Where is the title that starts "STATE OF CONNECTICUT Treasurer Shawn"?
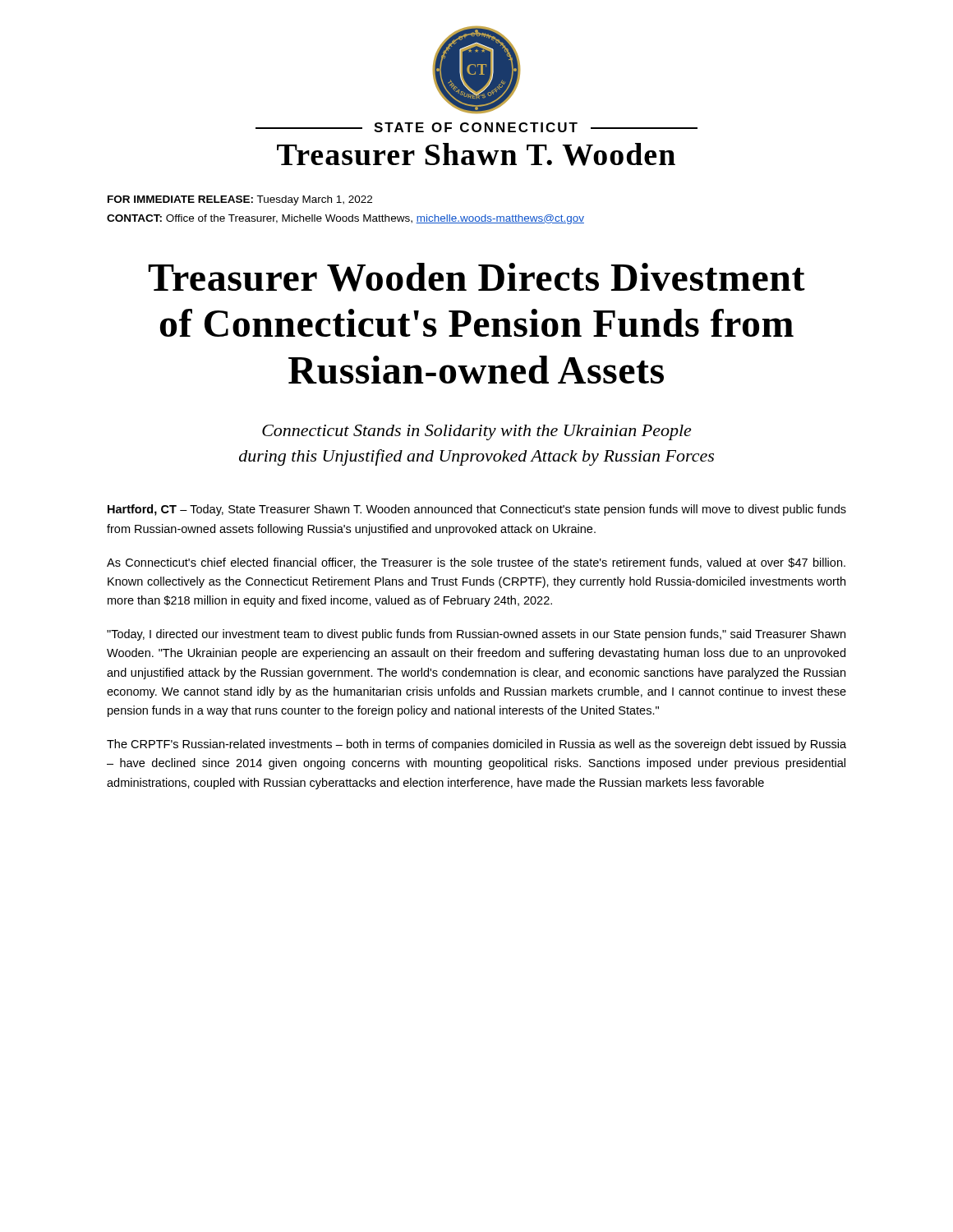The width and height of the screenshot is (953, 1232). [476, 146]
